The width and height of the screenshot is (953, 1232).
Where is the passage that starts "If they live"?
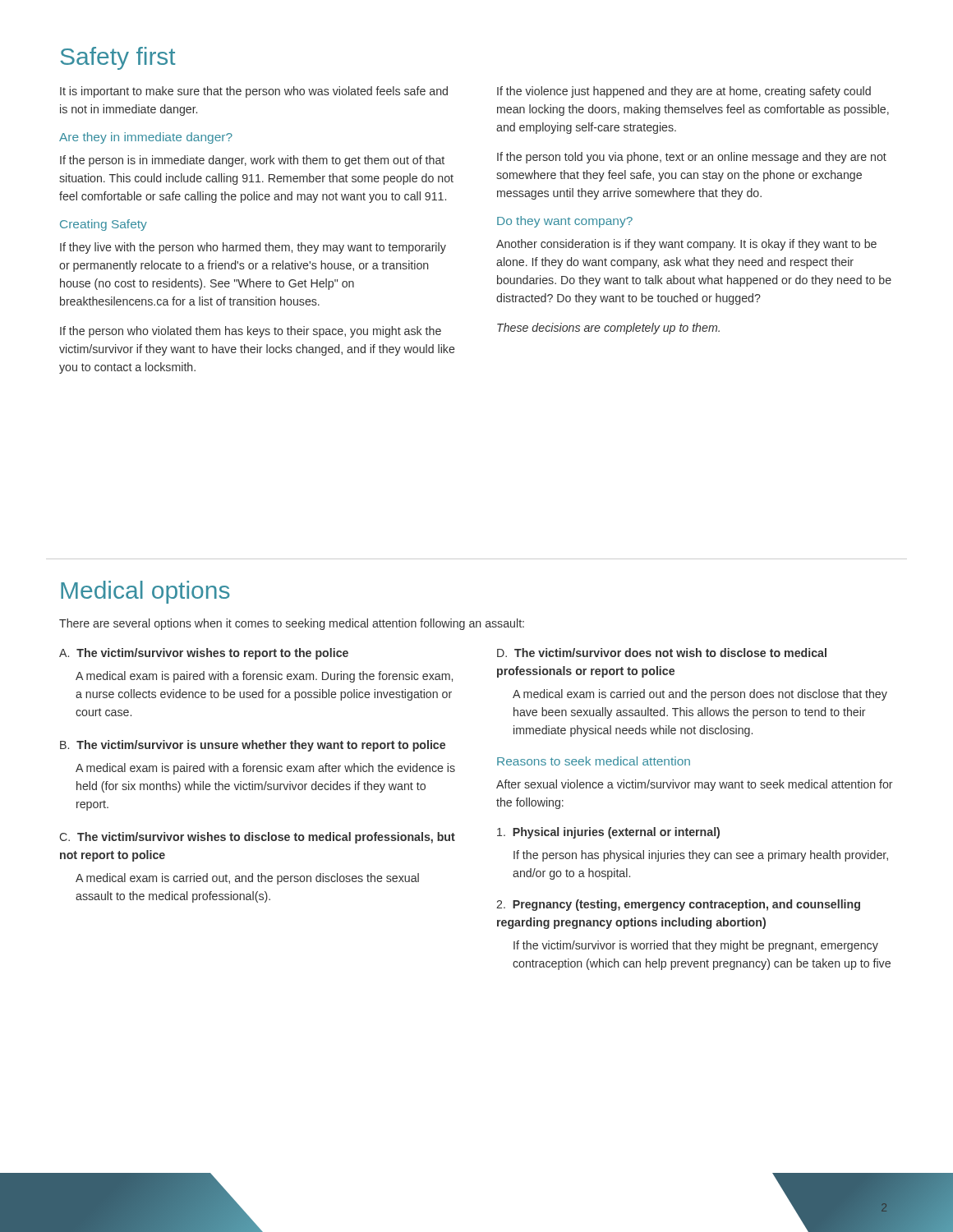[258, 274]
